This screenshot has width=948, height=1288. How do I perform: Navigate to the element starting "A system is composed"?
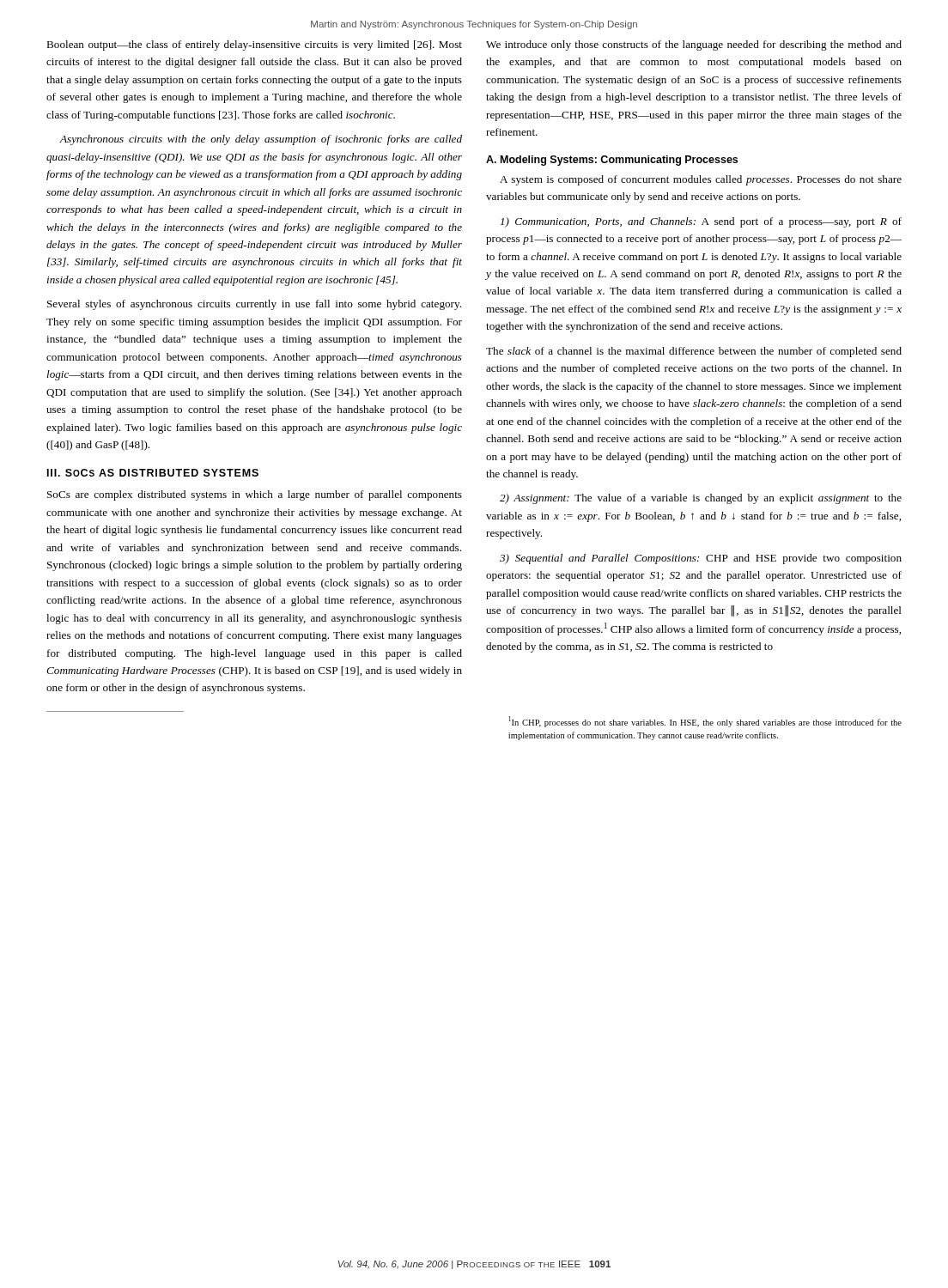(694, 188)
